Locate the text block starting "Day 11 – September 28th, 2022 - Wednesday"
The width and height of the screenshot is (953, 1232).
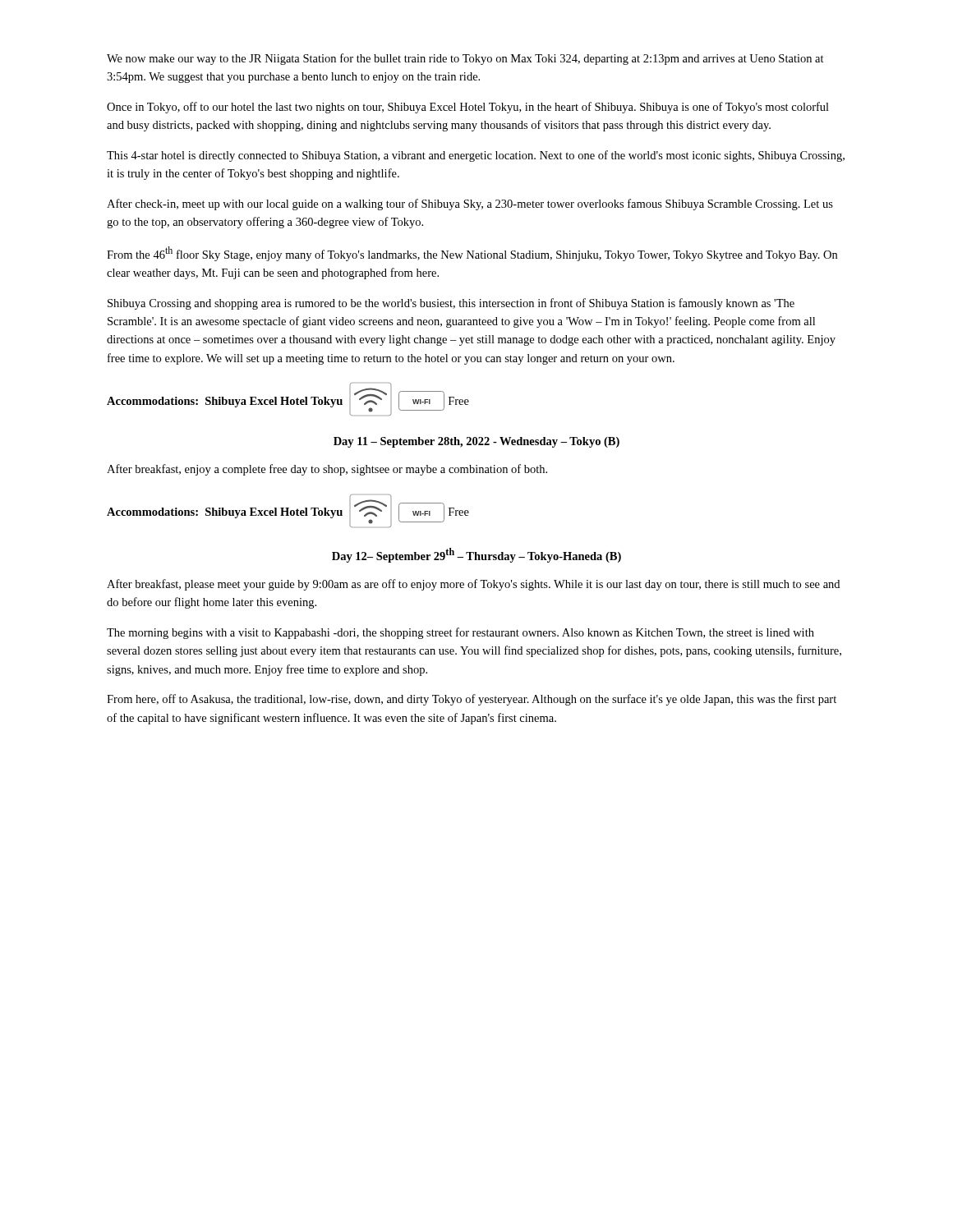(476, 441)
